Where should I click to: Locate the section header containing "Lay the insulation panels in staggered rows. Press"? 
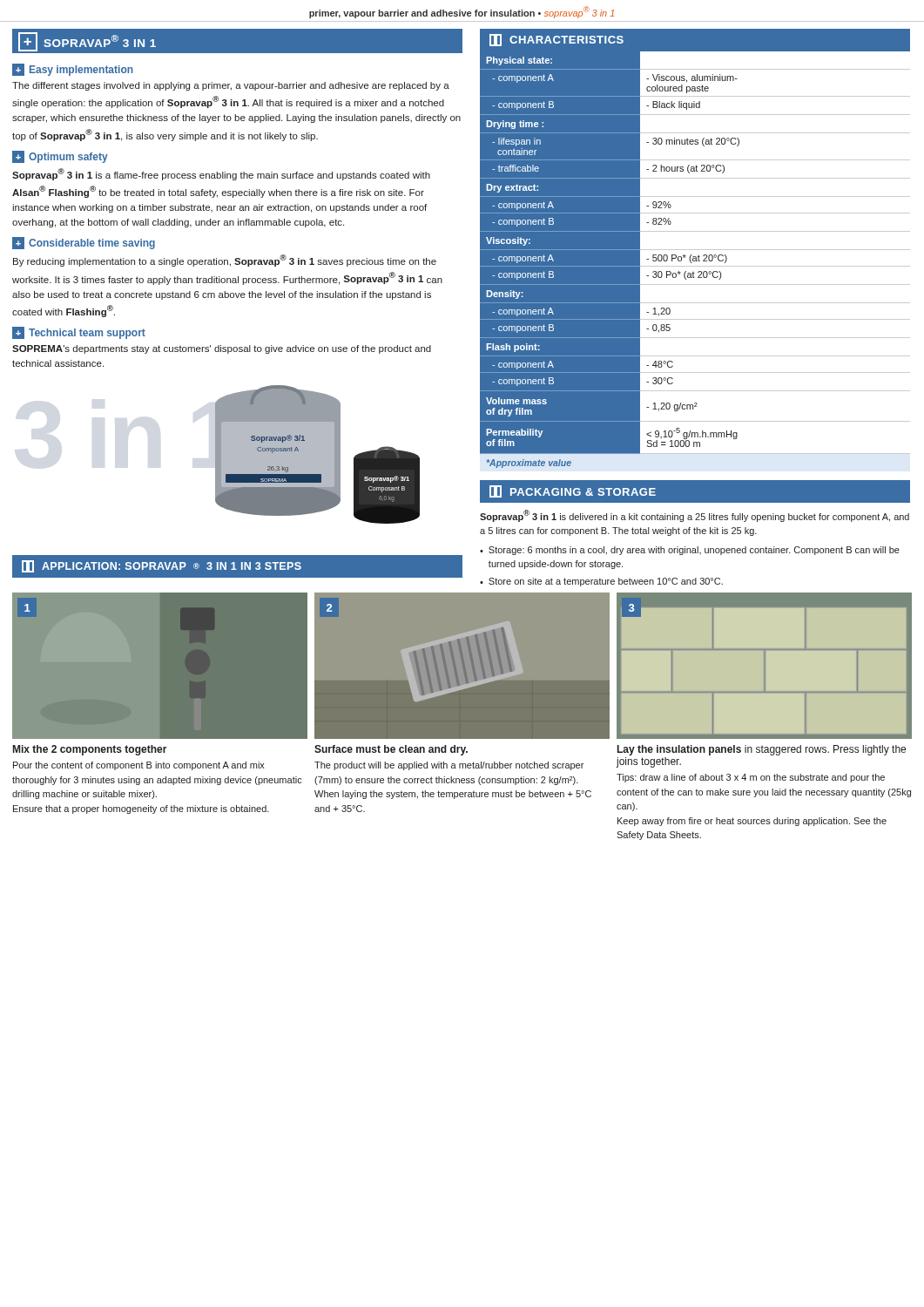point(762,756)
